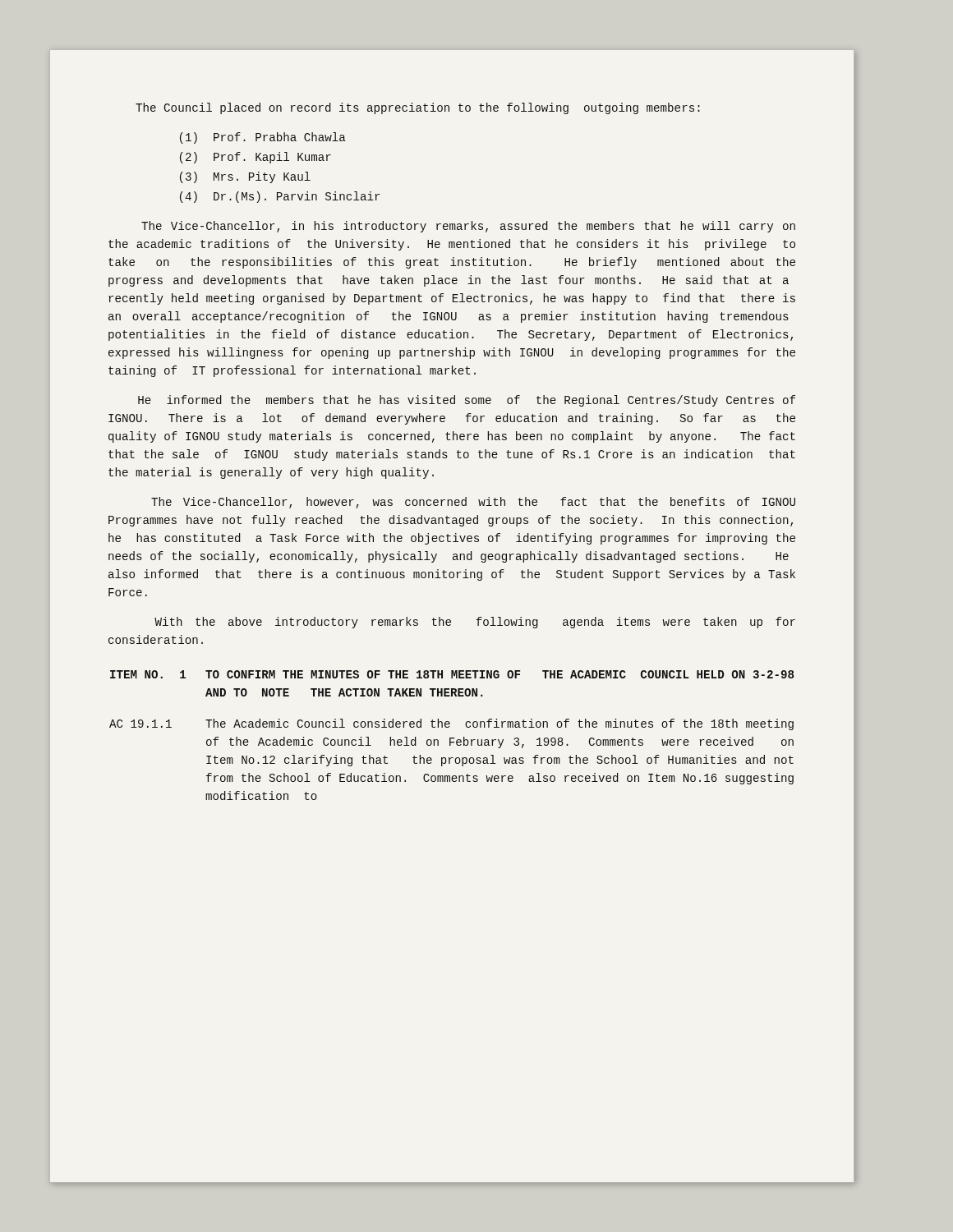
Task: Find the block on this page that starts "The Vice-Chancellor, however, was concerned with"
Action: point(452,548)
